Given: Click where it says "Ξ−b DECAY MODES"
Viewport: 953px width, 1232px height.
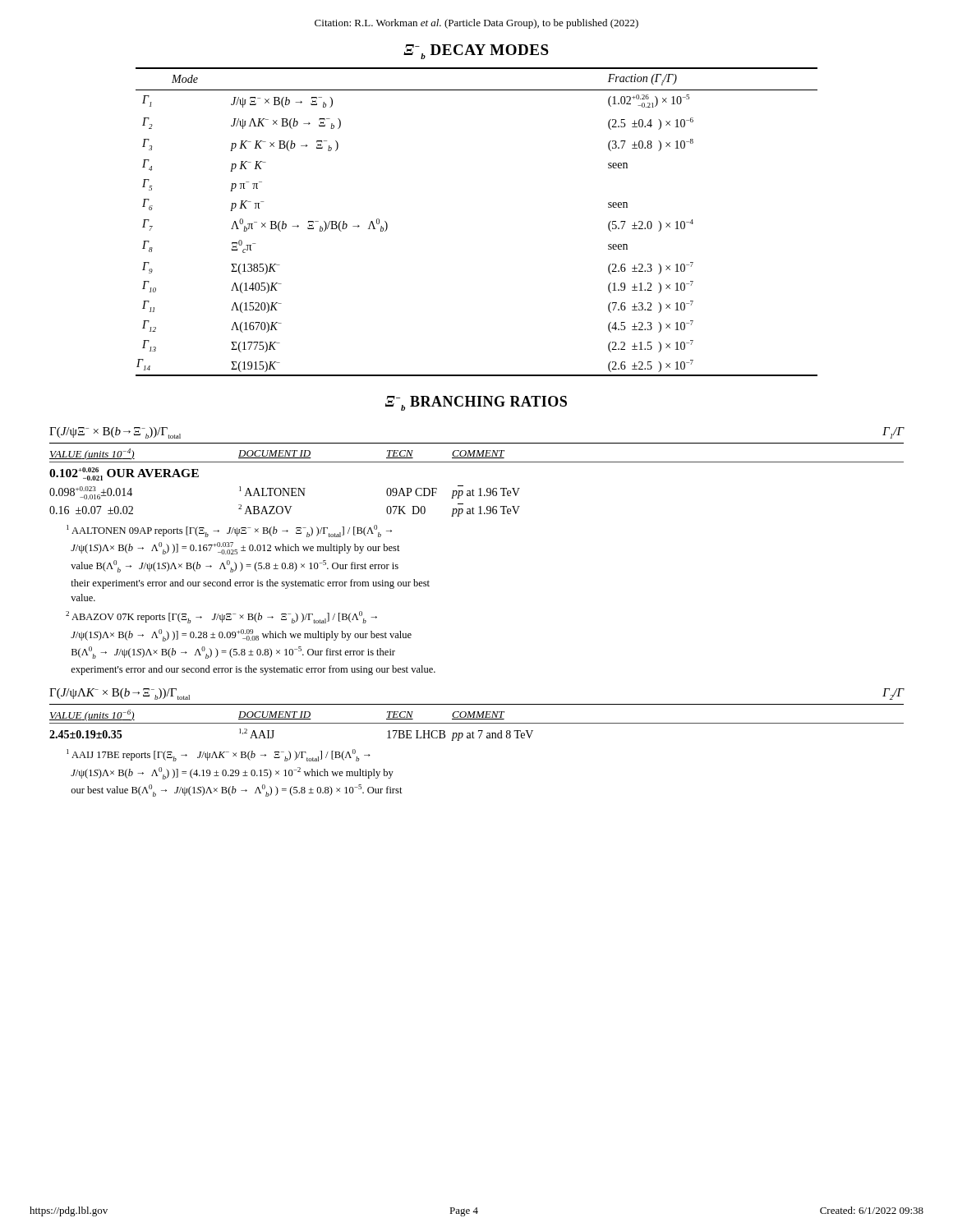Looking at the screenshot, I should coord(476,51).
